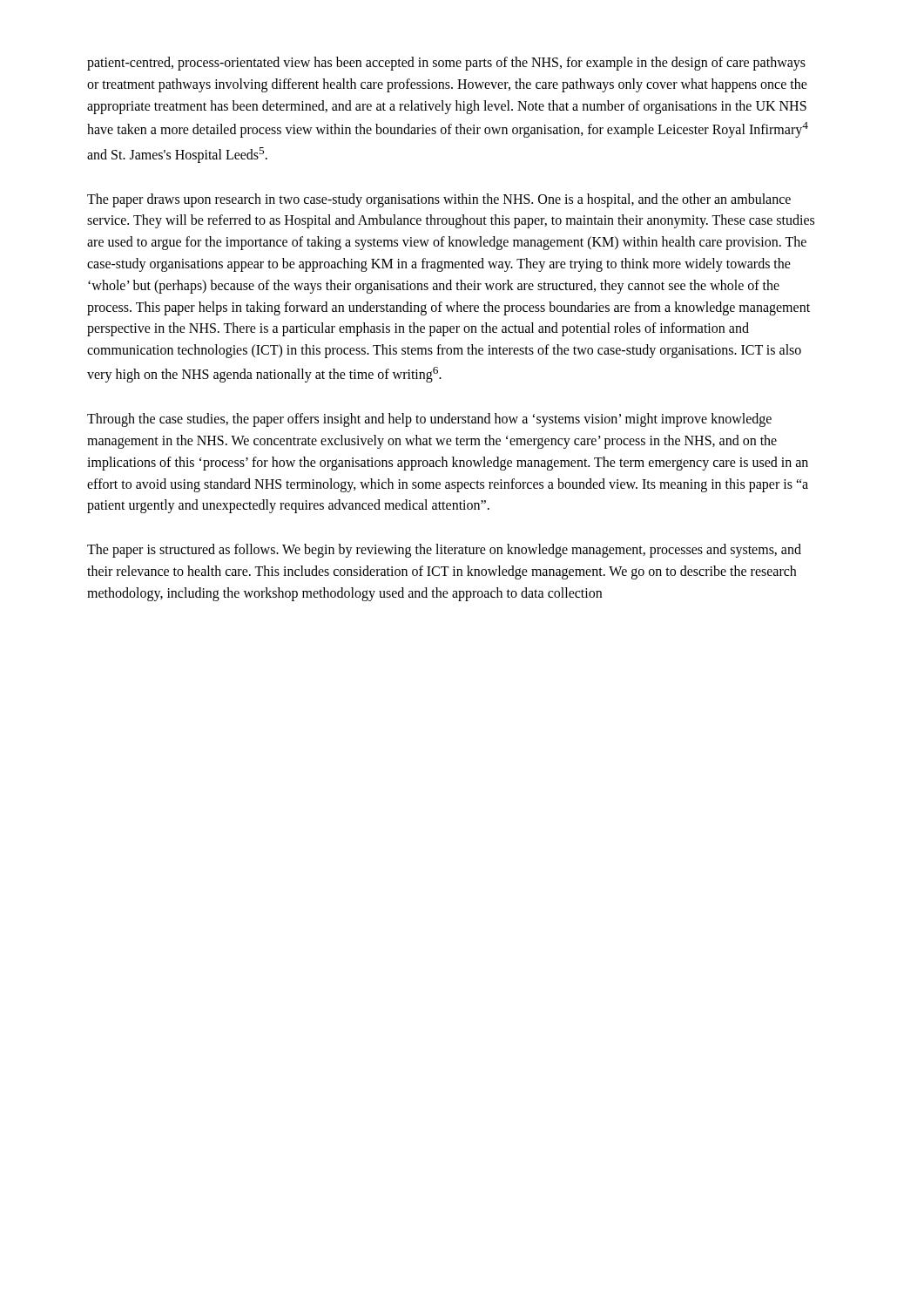Locate the block of text that opens with "patient-centred, process-orientated view has been accepted in"
The height and width of the screenshot is (1307, 924).
448,108
